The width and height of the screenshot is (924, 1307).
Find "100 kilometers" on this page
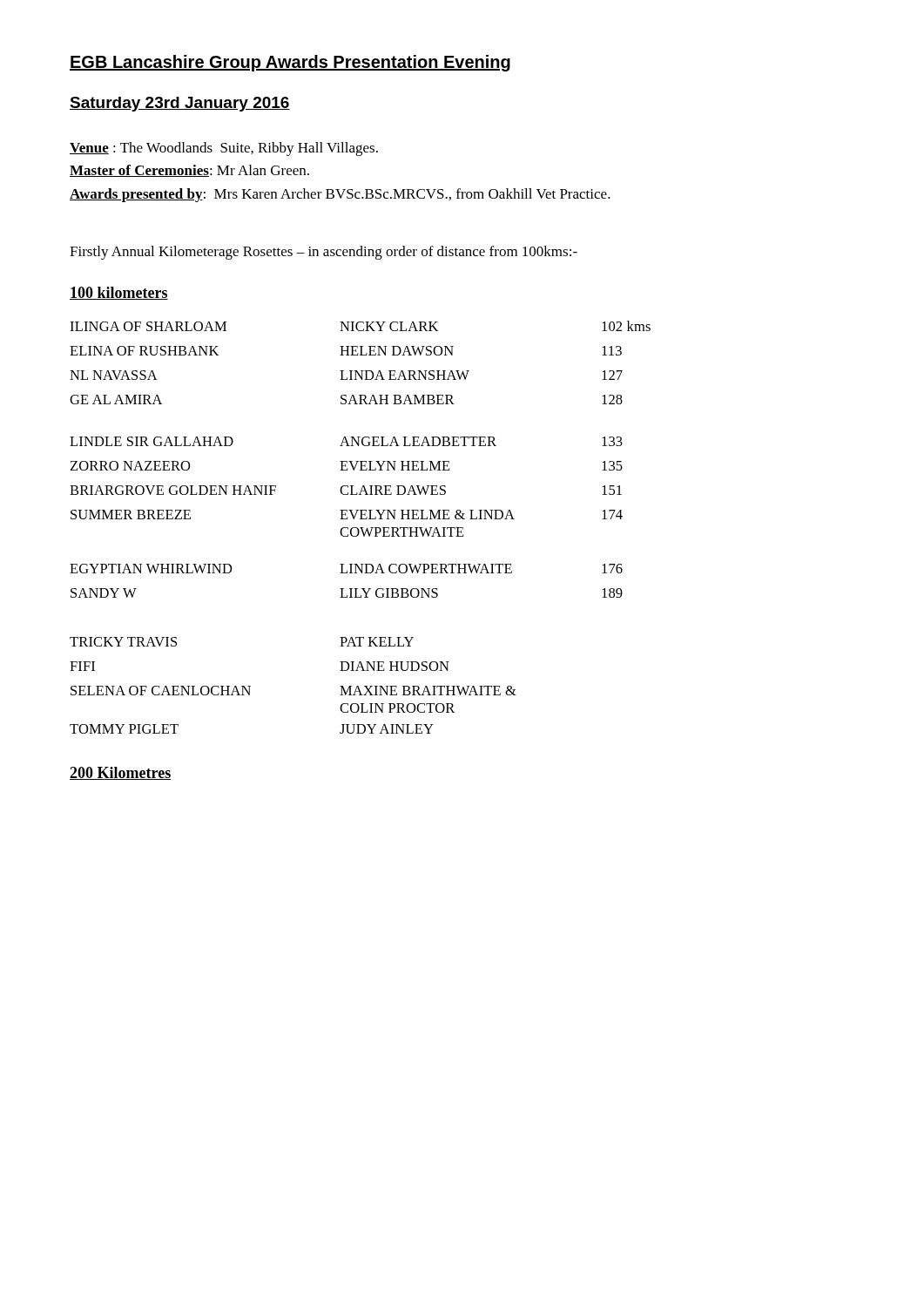[x=119, y=294]
